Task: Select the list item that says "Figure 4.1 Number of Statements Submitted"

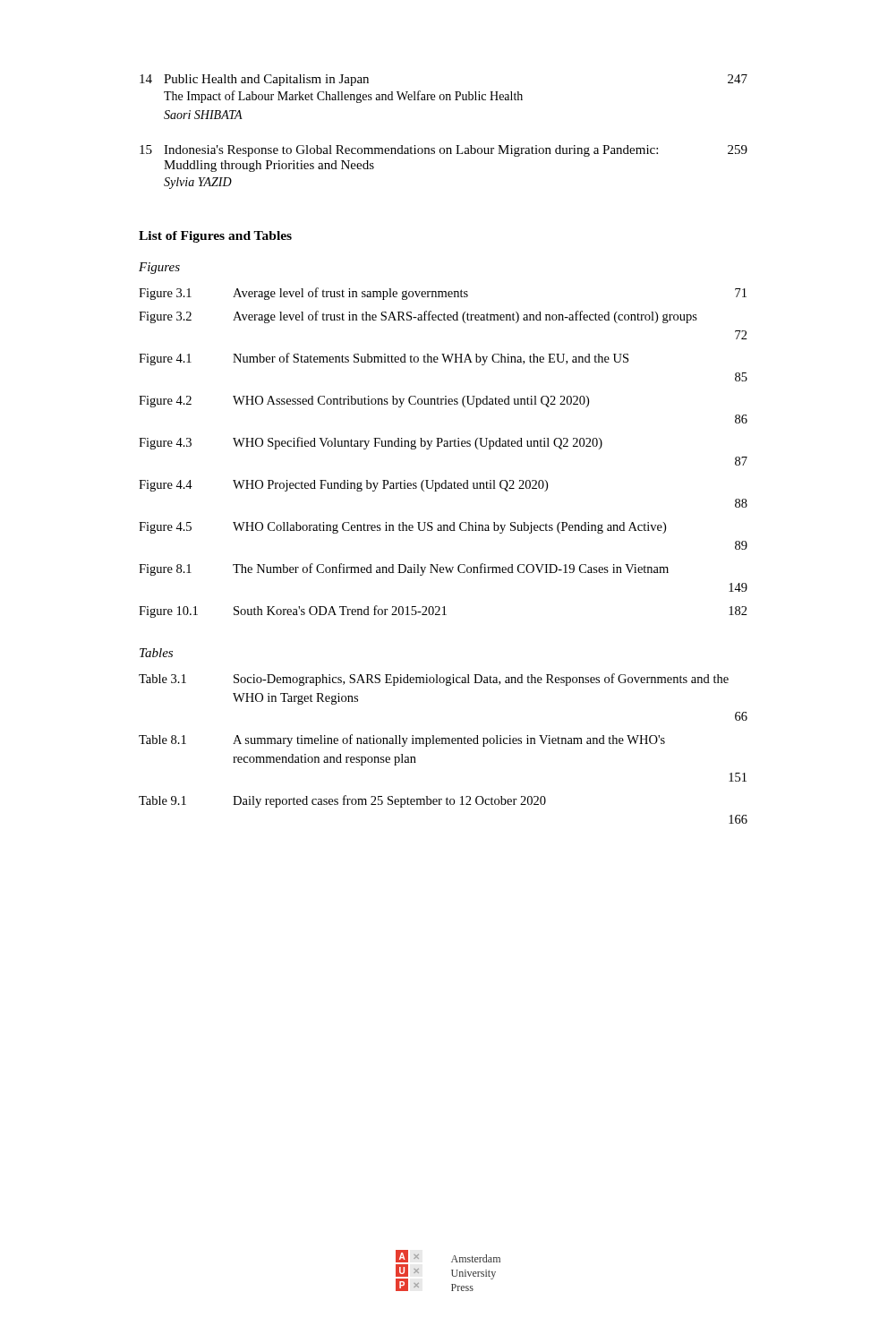Action: [x=443, y=368]
